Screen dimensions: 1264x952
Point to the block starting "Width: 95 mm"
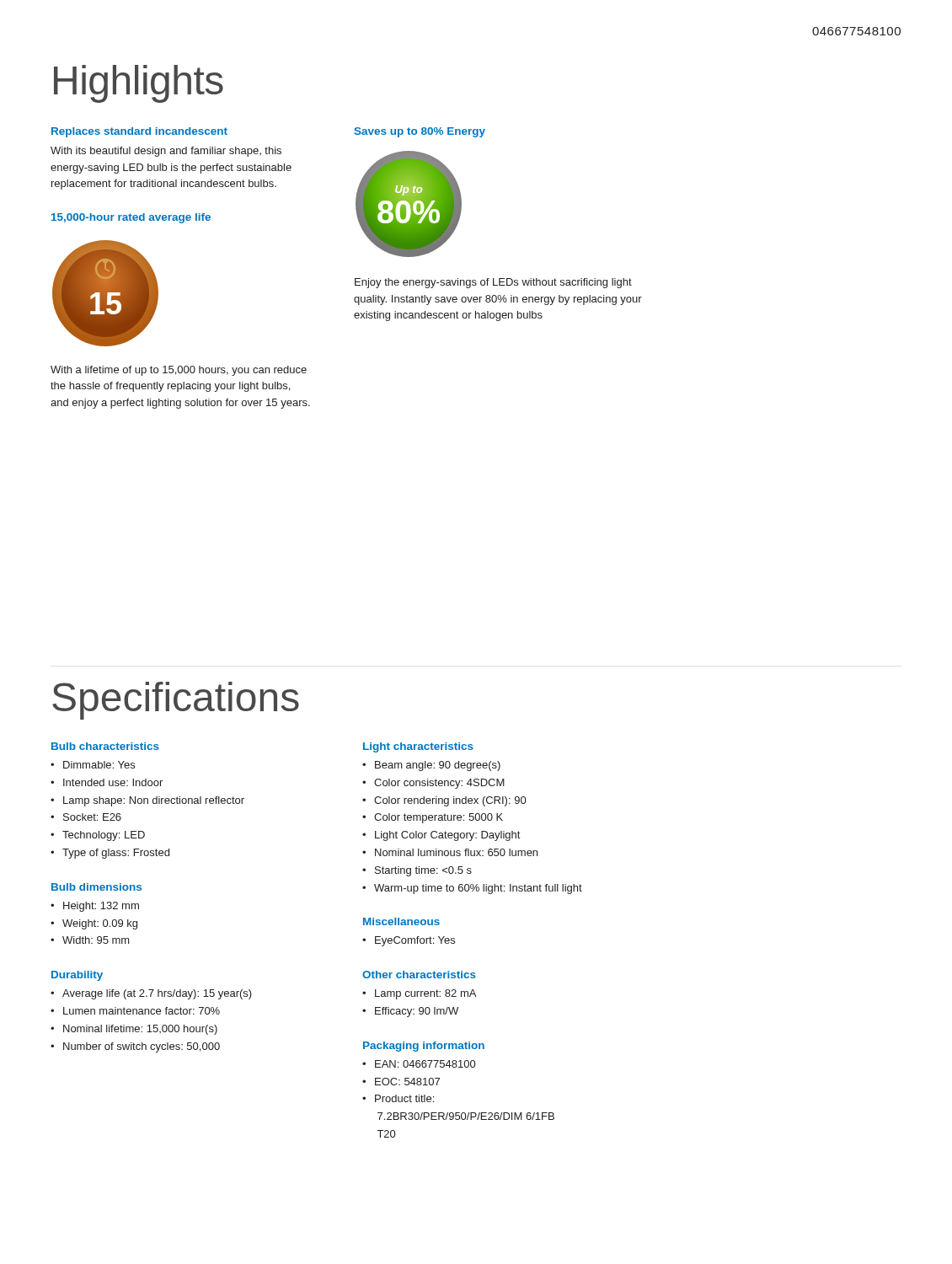coord(96,940)
